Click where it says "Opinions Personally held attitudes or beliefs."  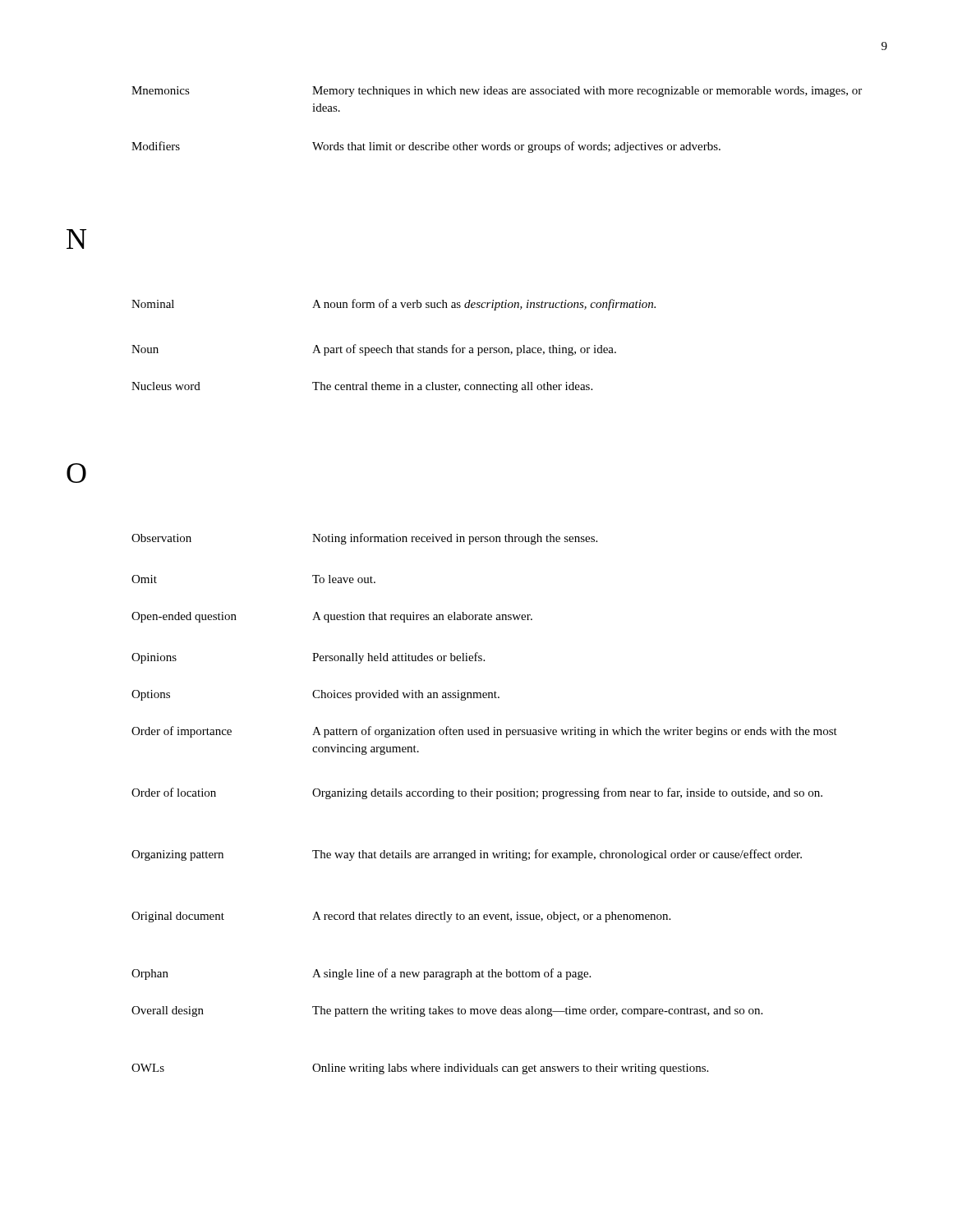(x=155, y=657)
